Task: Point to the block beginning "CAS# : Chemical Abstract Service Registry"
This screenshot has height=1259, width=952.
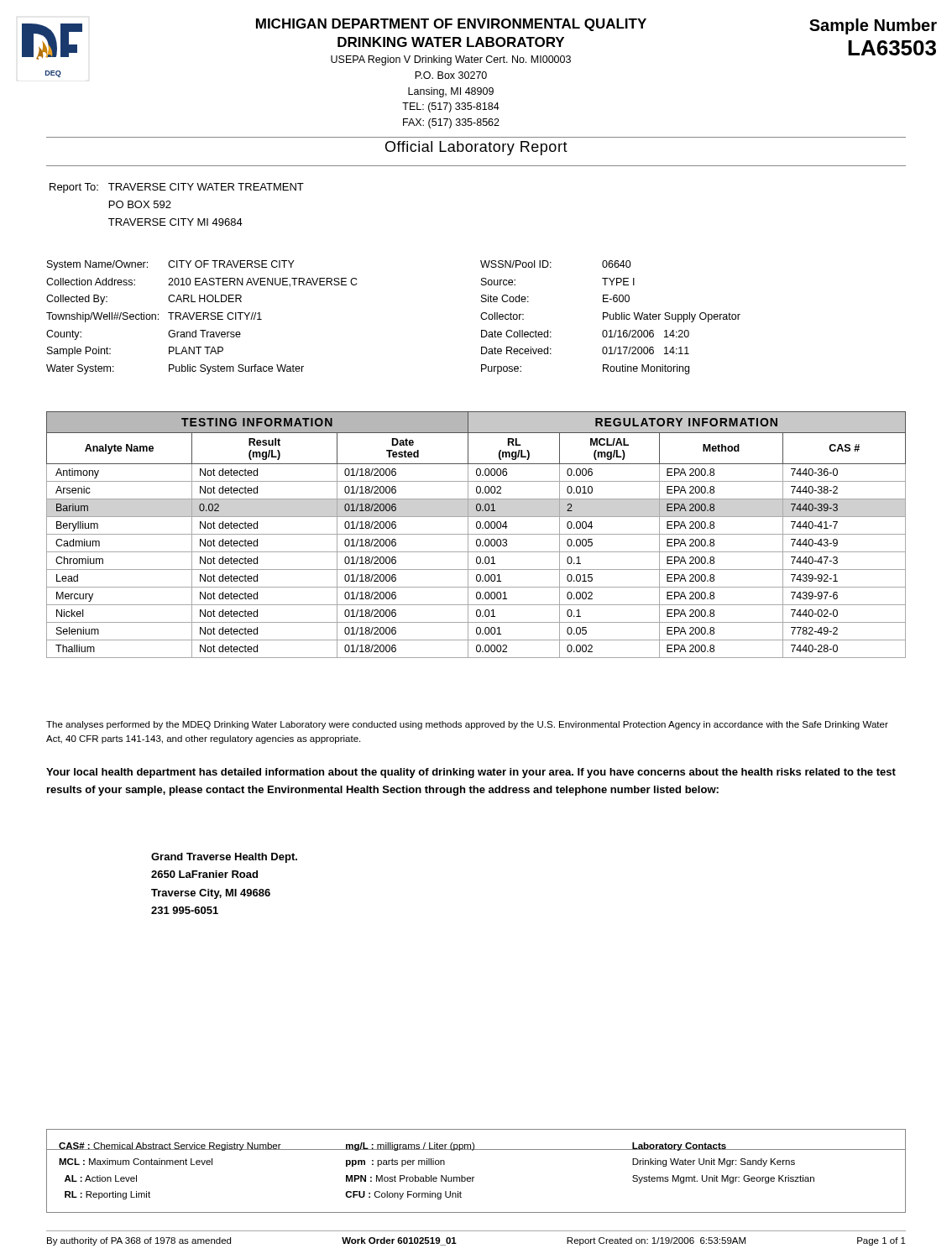Action: [476, 1171]
